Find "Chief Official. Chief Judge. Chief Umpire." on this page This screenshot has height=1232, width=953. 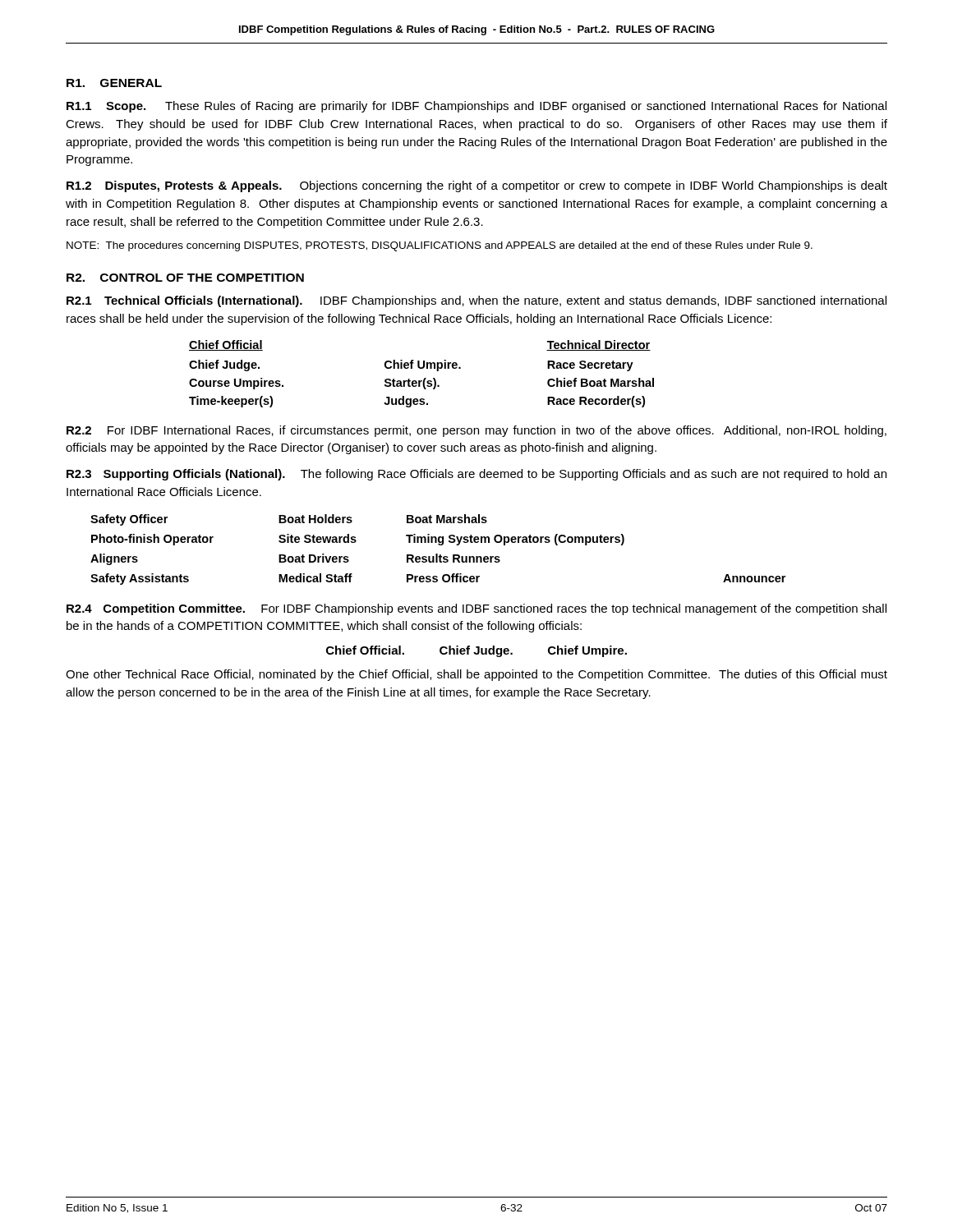tap(476, 650)
